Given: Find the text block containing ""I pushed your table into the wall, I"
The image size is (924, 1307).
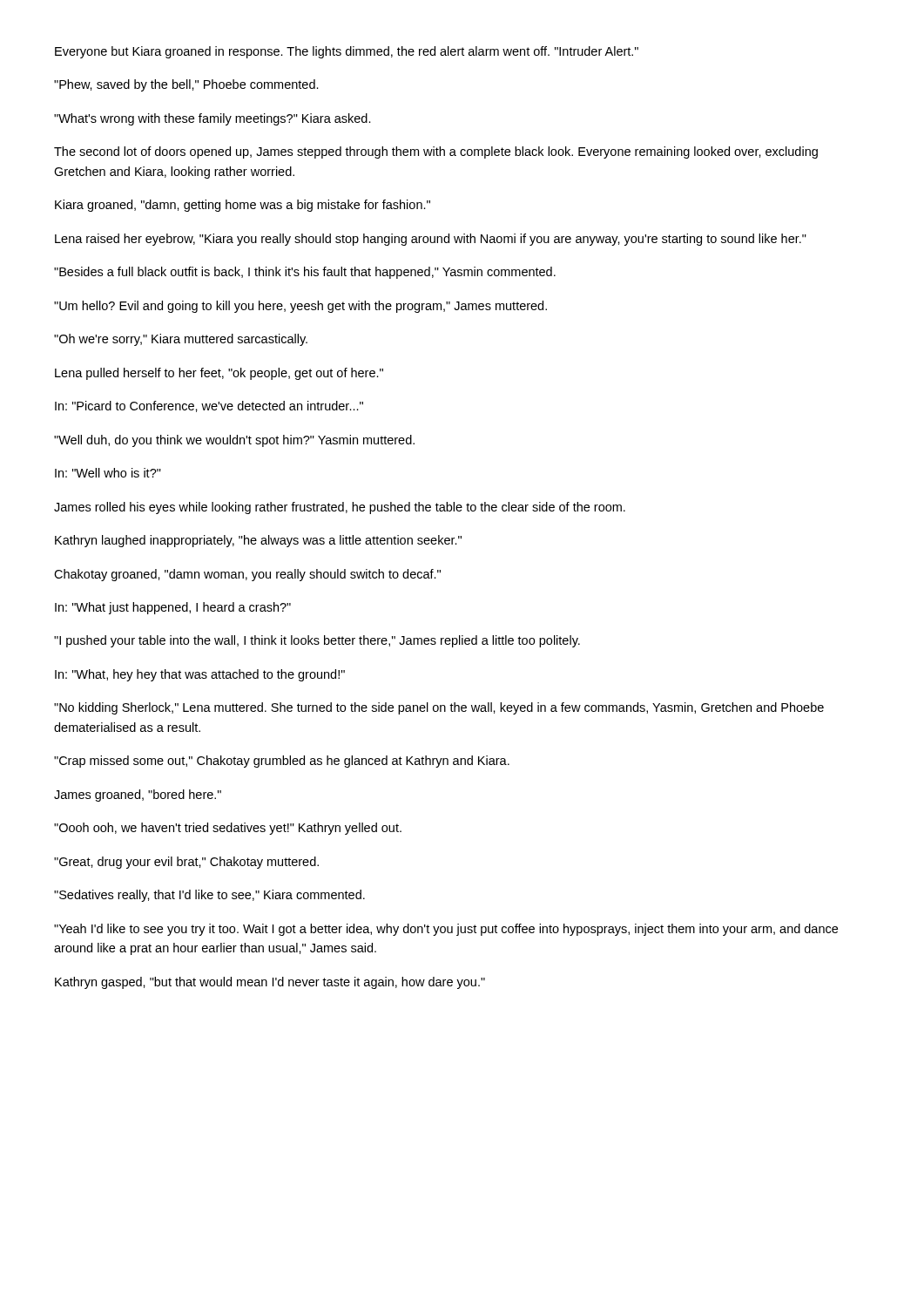Looking at the screenshot, I should pos(317,641).
